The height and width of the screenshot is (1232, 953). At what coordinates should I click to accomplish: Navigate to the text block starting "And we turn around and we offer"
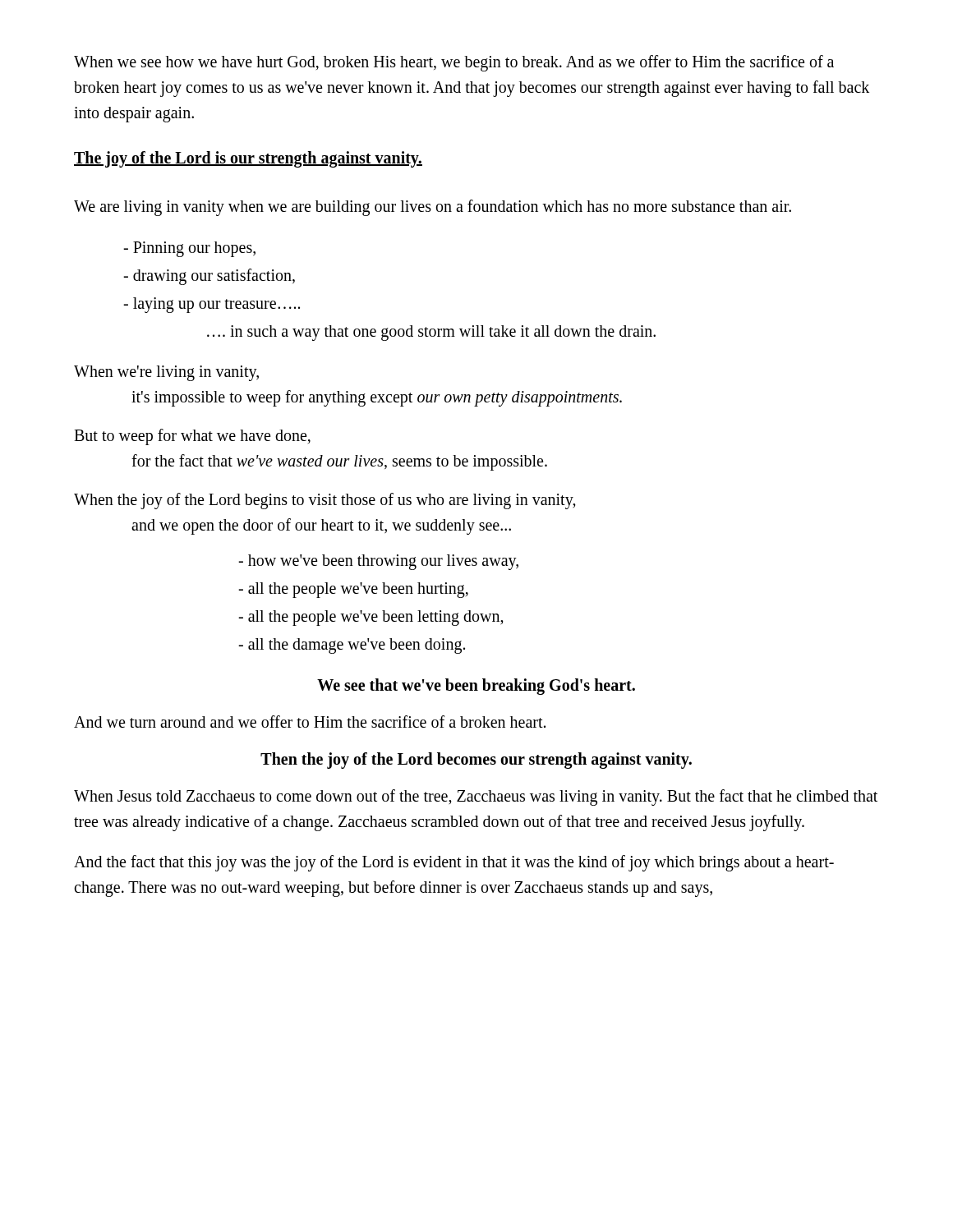point(310,722)
